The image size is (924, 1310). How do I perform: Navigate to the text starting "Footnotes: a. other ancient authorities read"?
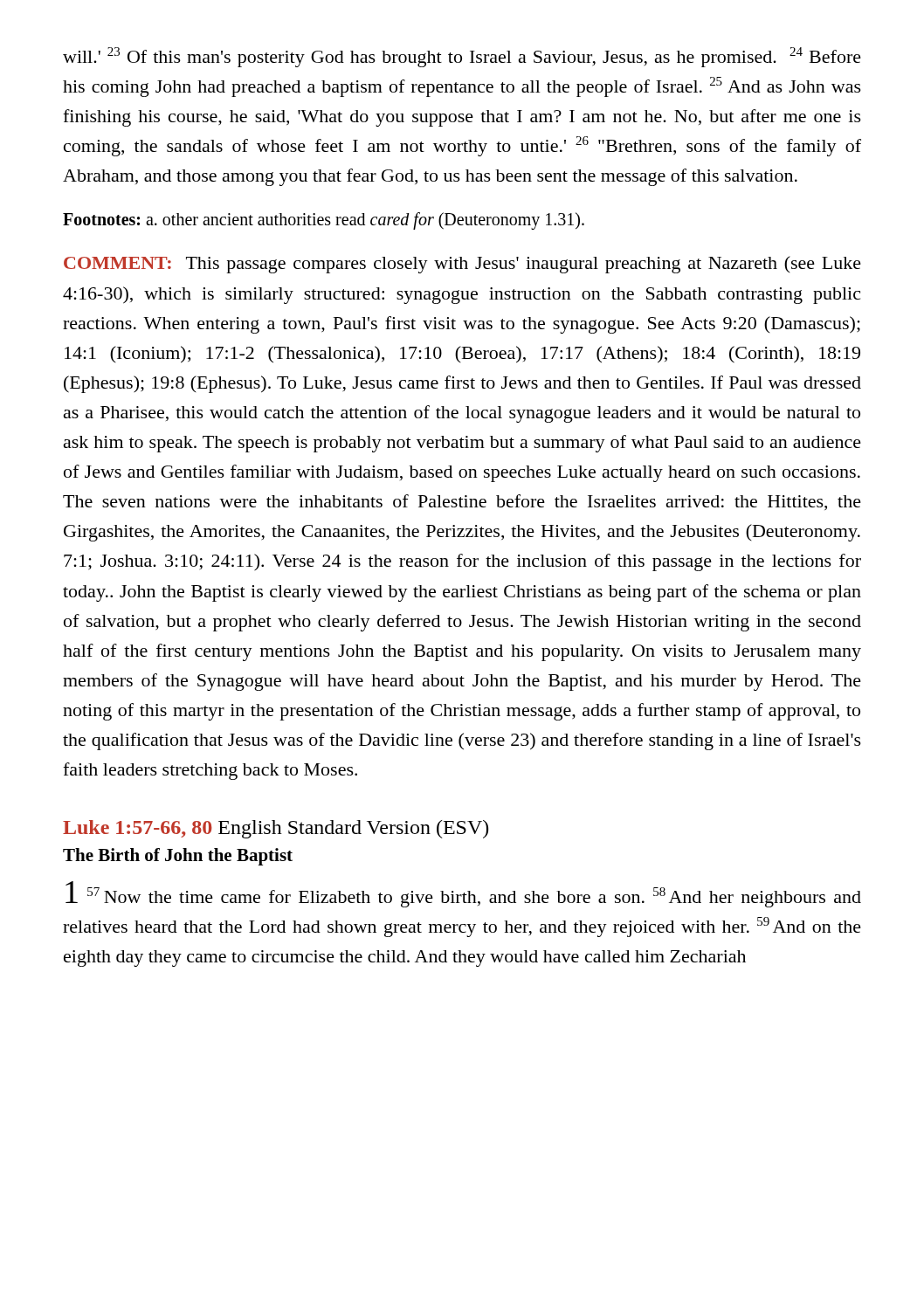click(x=324, y=220)
